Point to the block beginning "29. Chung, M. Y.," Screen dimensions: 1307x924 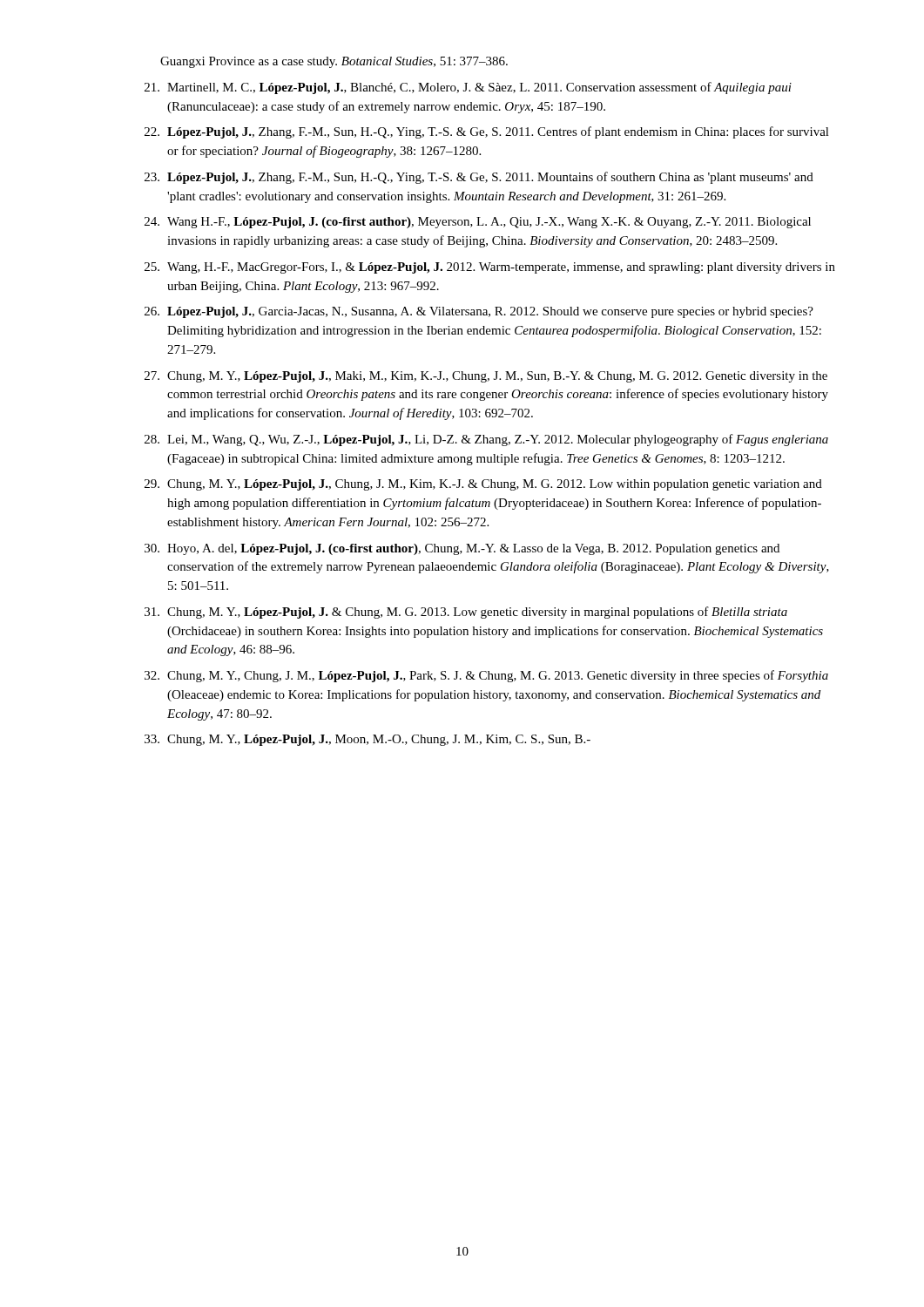click(475, 504)
